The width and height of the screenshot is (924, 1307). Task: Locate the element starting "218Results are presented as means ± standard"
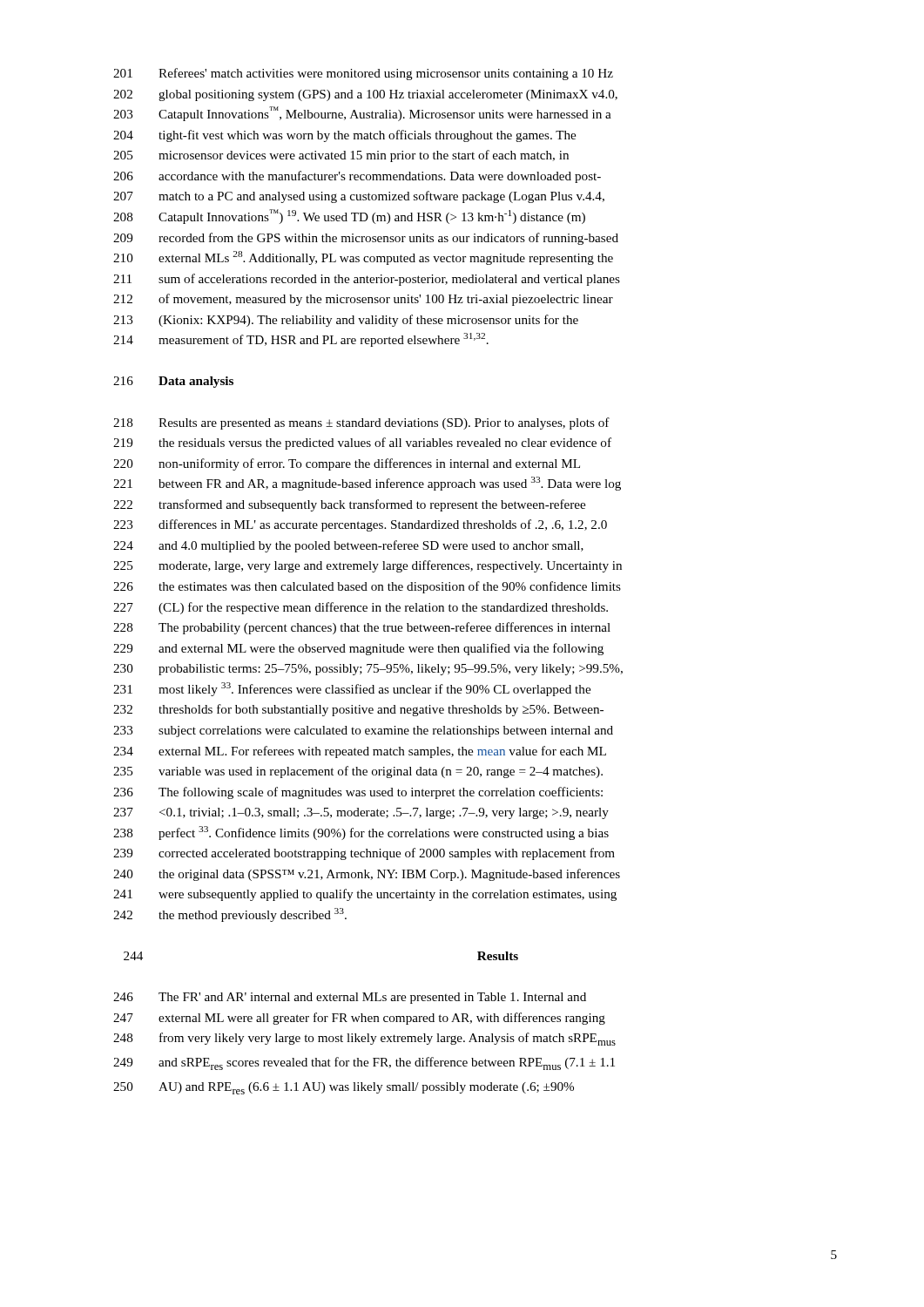pyautogui.click(x=475, y=668)
